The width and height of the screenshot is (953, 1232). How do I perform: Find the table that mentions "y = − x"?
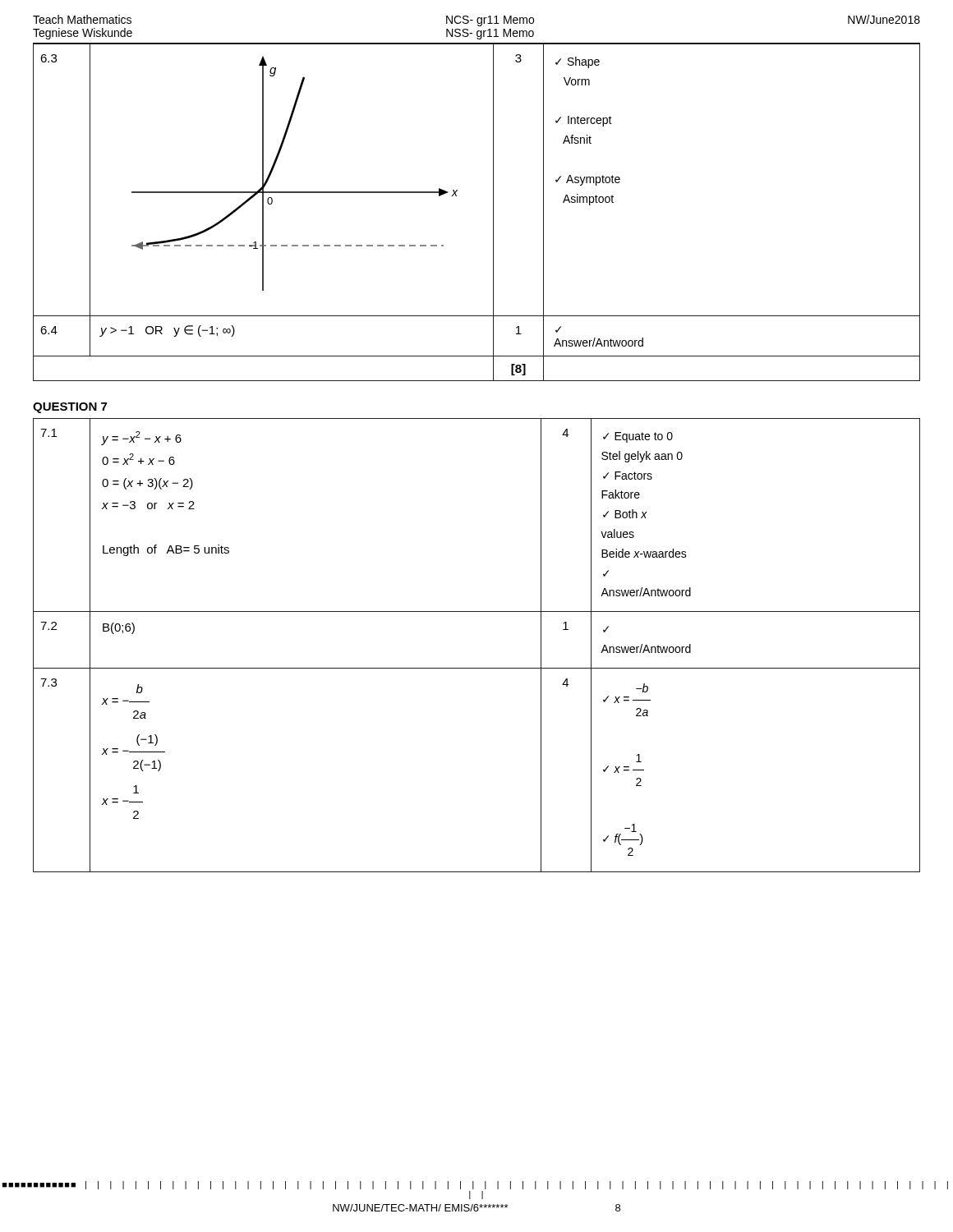point(476,645)
